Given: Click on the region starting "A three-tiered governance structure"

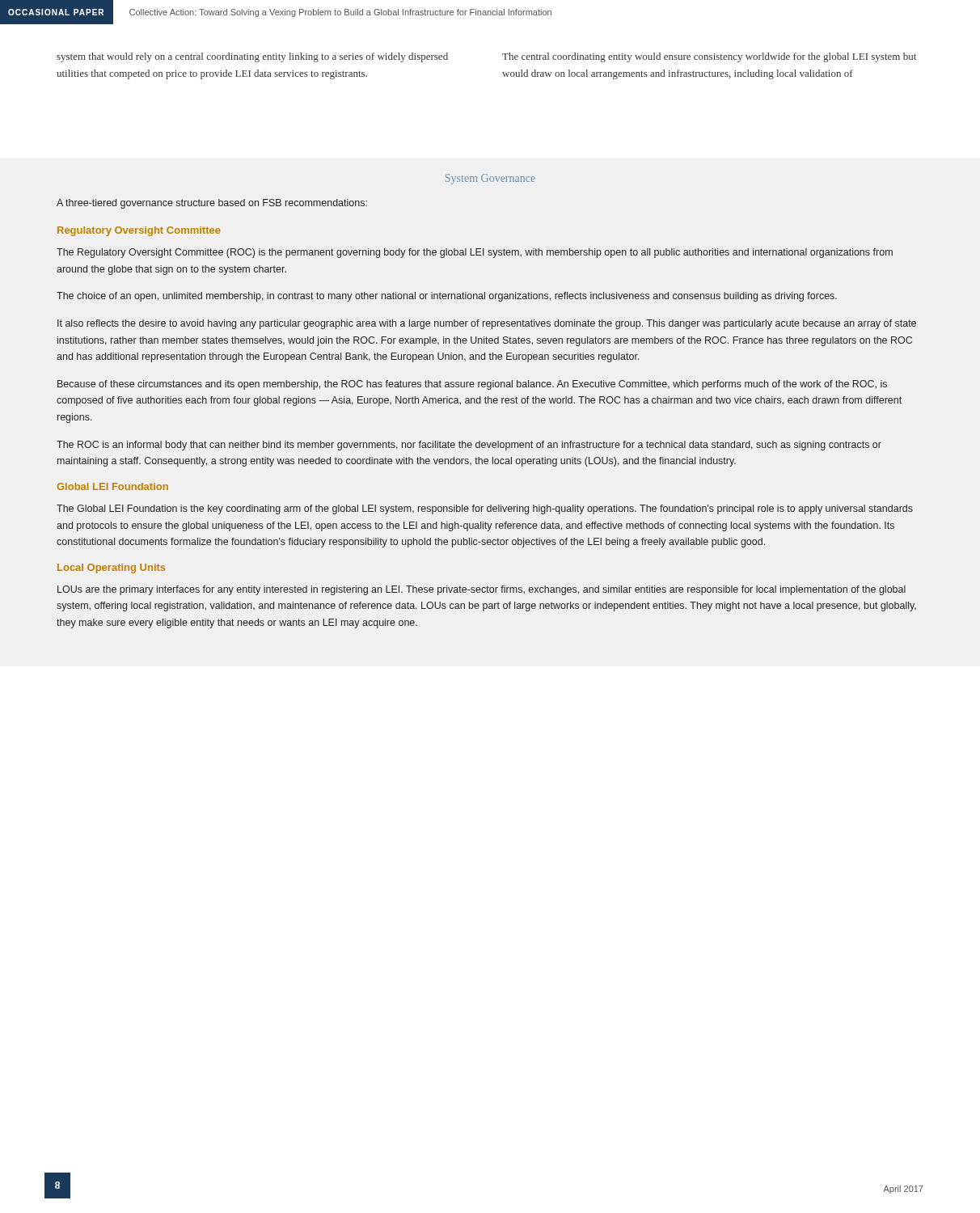Looking at the screenshot, I should click(x=212, y=203).
